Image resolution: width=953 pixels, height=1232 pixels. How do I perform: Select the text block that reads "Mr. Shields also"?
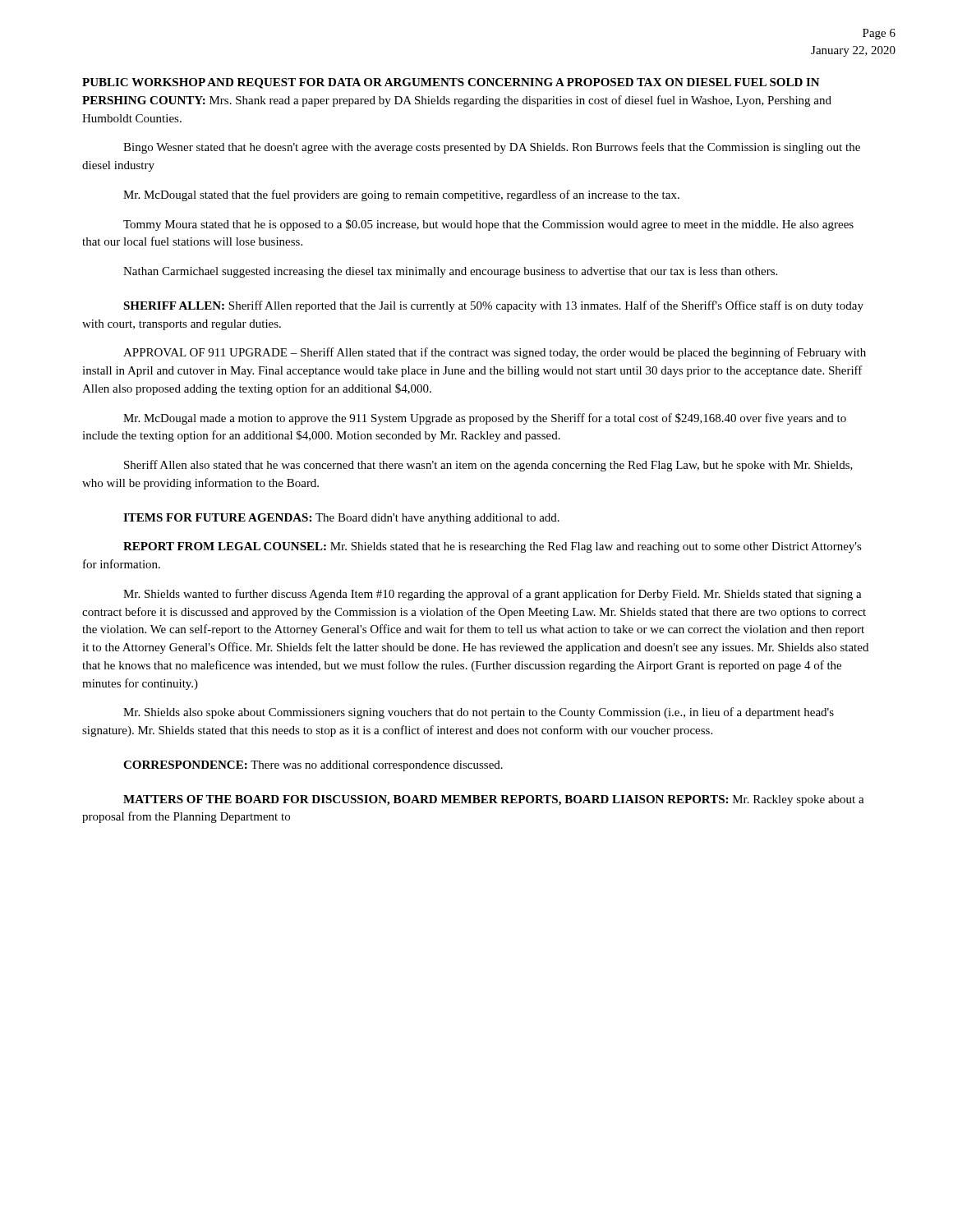pyautogui.click(x=476, y=722)
